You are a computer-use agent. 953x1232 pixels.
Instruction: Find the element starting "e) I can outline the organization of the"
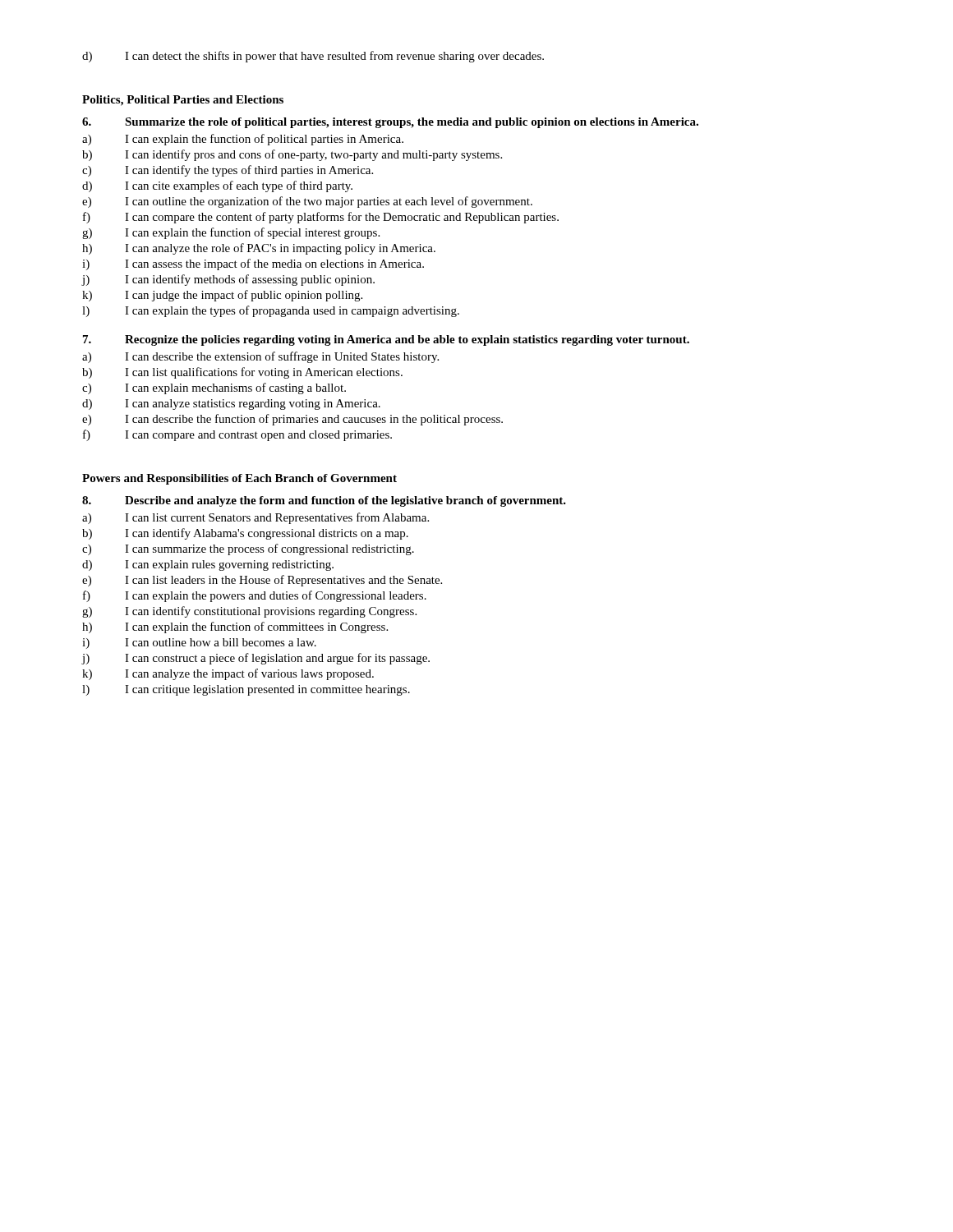coord(476,202)
